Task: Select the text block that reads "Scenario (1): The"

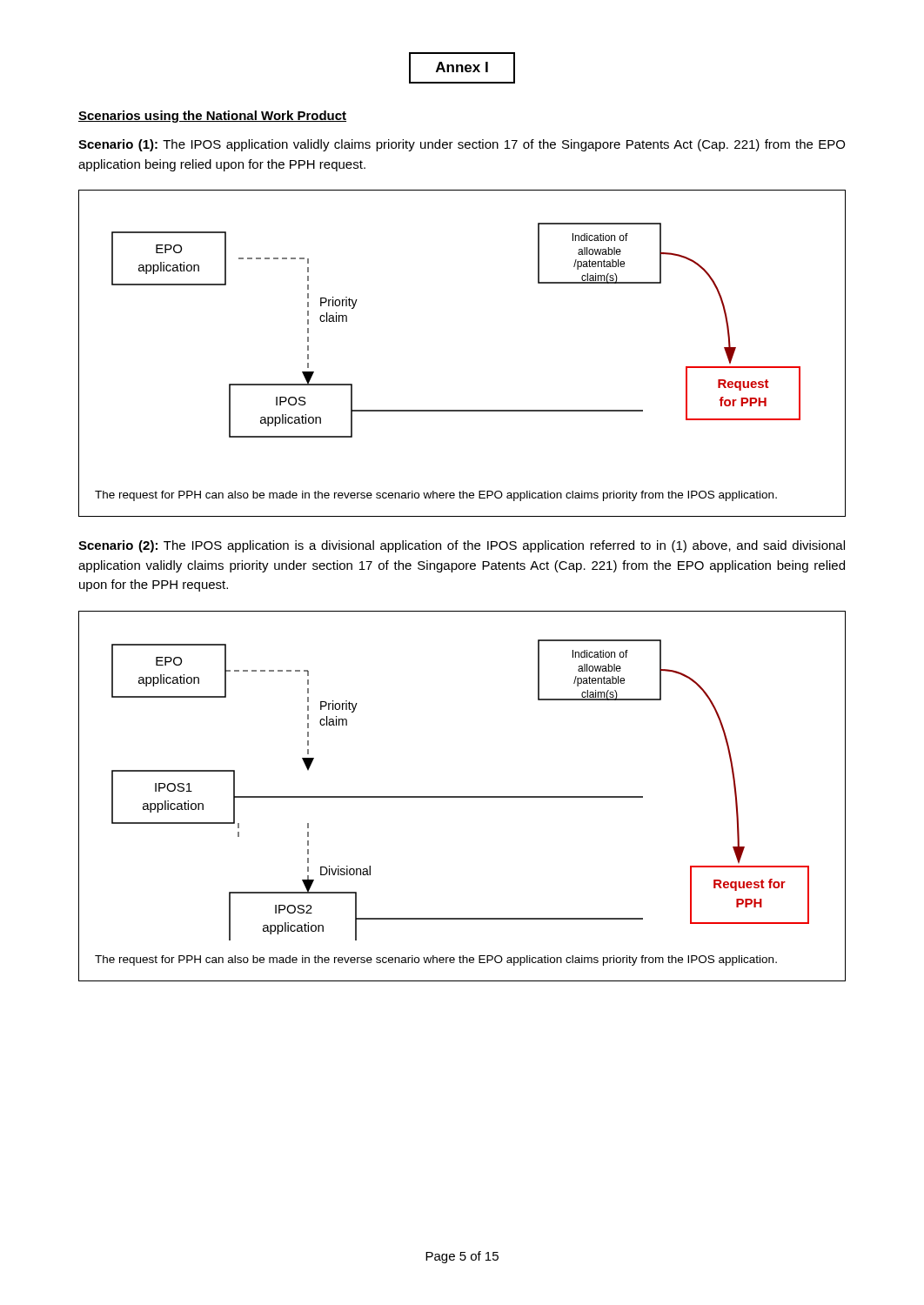Action: tap(462, 154)
